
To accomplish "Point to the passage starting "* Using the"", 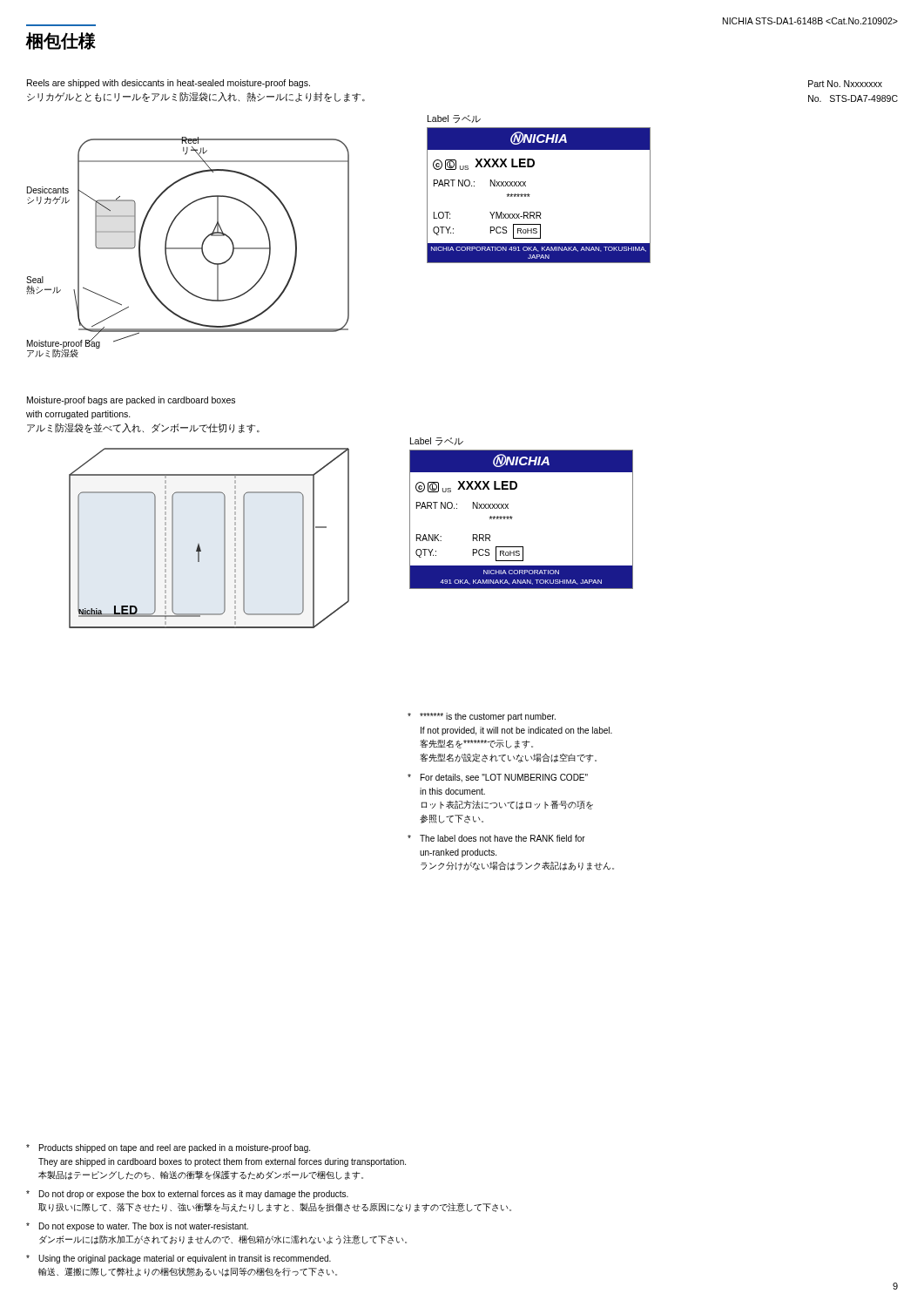I will tap(185, 1265).
